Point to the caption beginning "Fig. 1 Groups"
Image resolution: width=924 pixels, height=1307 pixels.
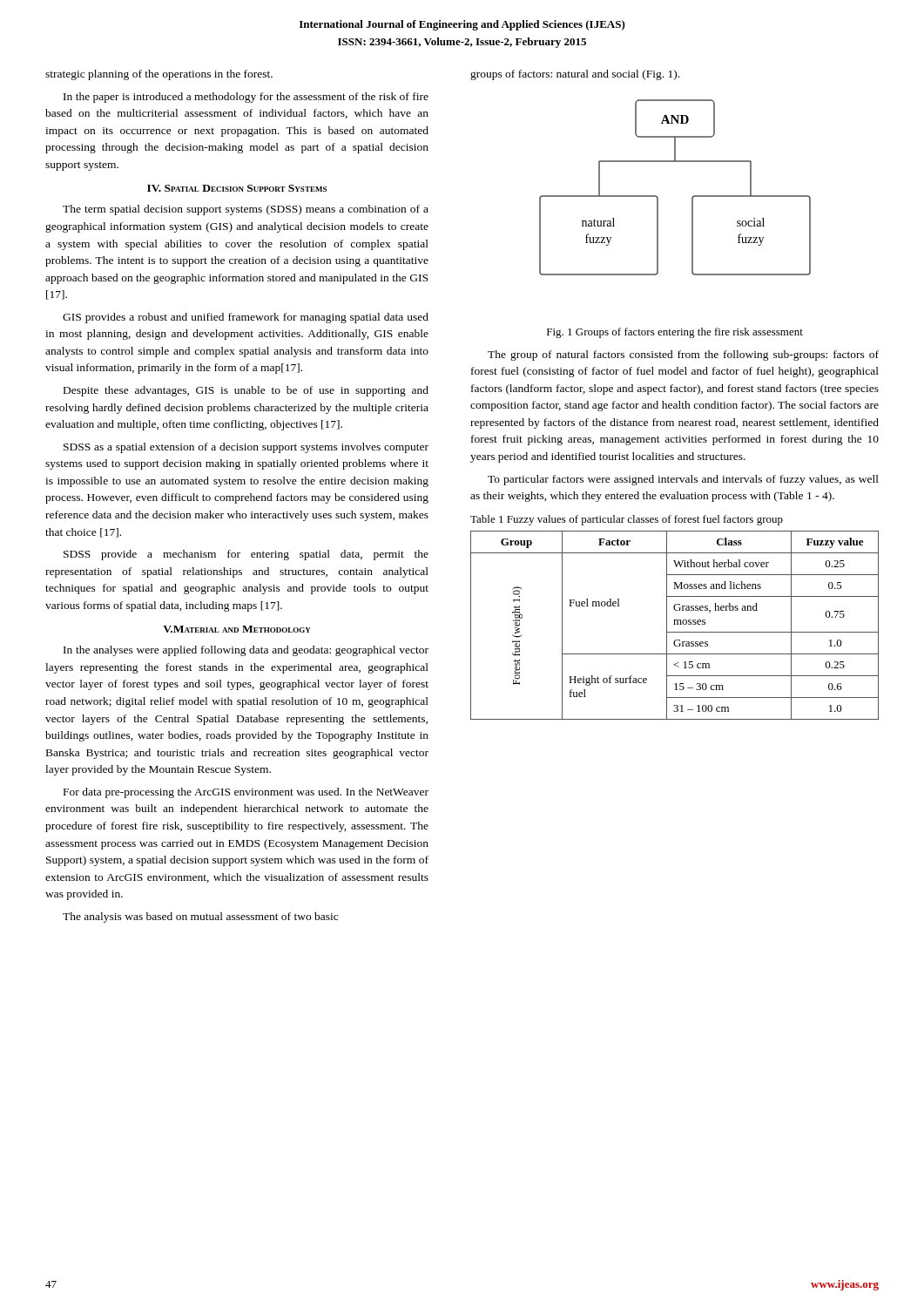pos(674,331)
